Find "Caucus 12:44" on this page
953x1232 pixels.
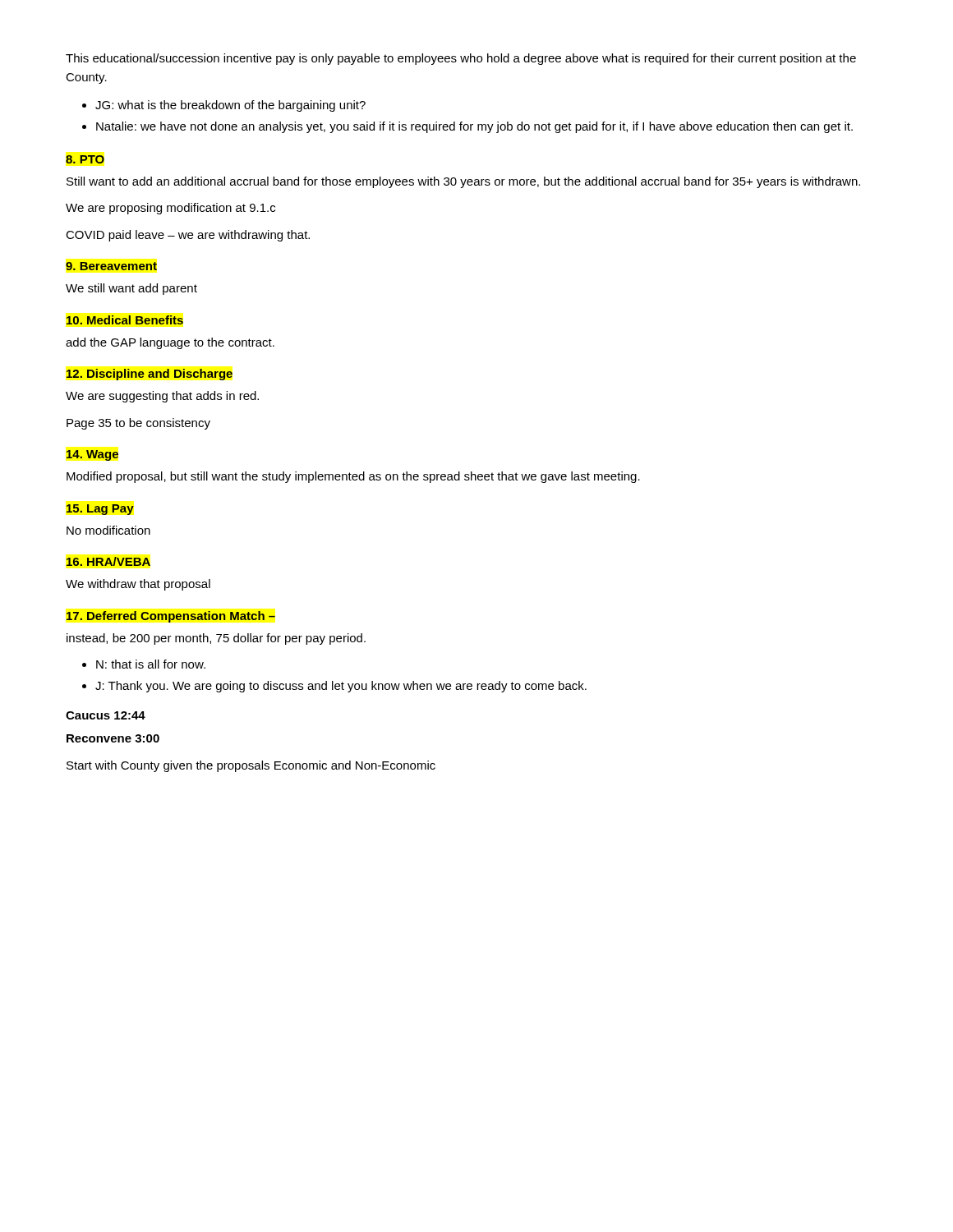click(x=105, y=715)
